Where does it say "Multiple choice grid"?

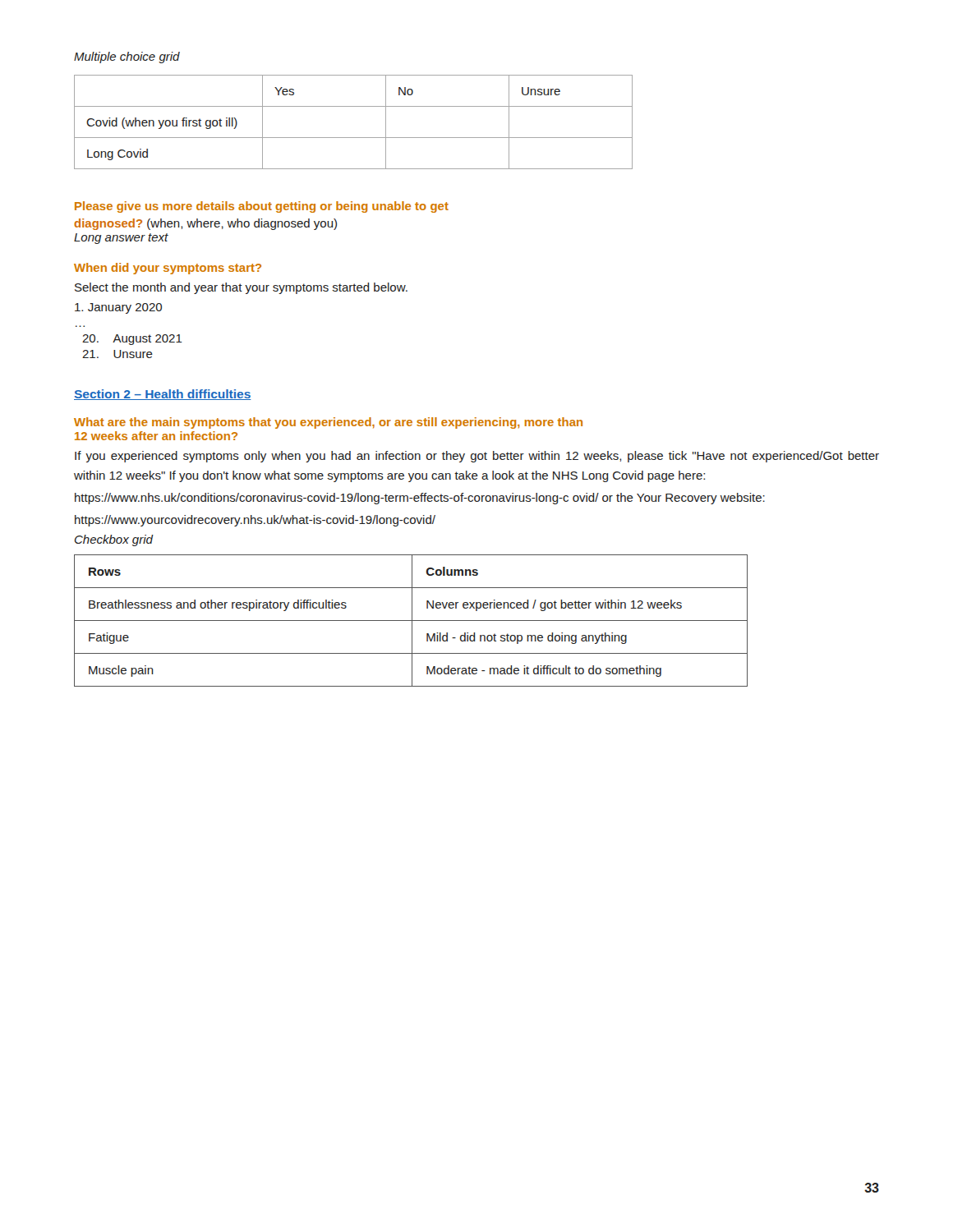(x=127, y=56)
